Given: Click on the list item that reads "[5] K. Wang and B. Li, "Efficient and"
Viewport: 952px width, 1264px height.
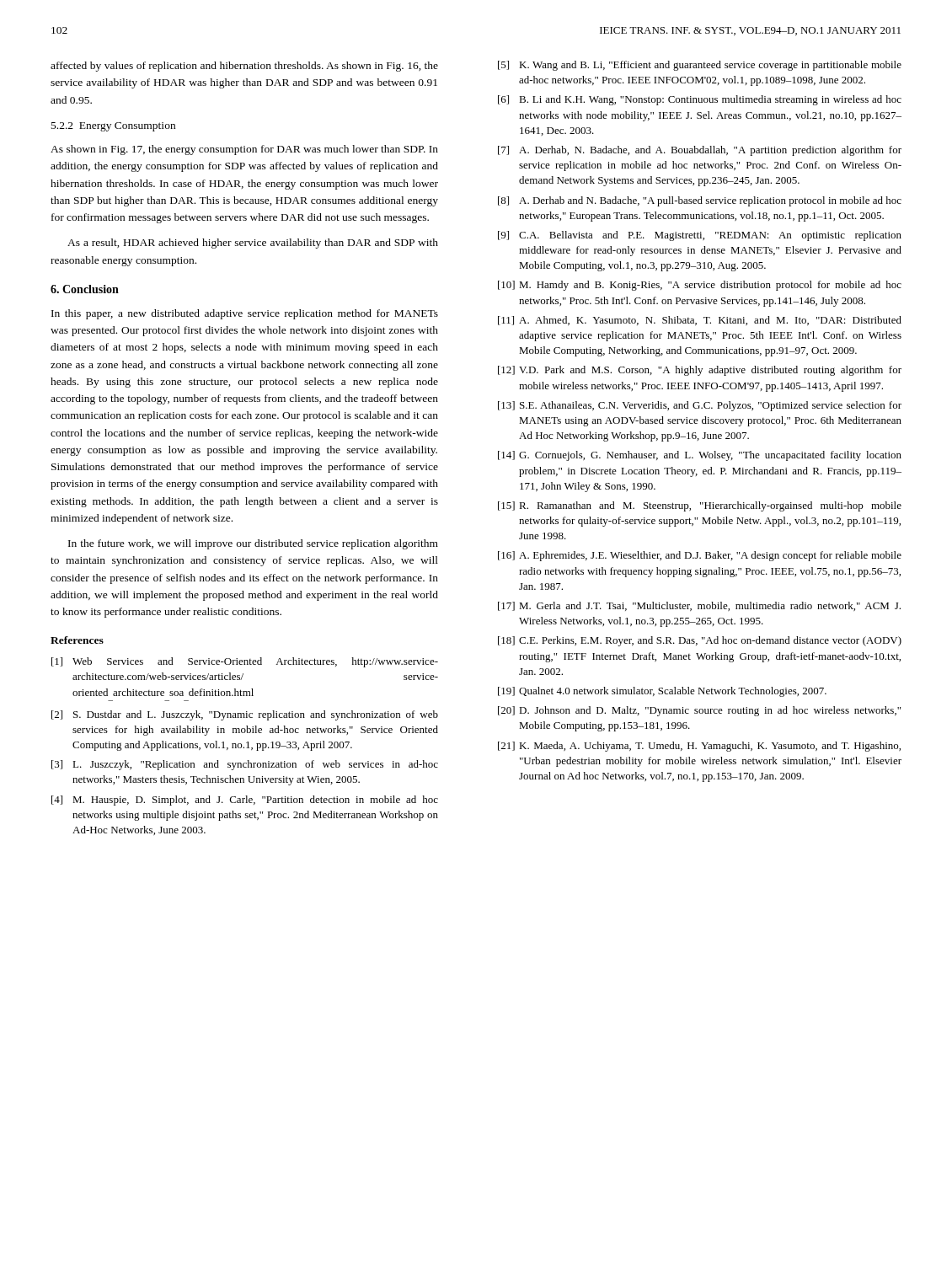Looking at the screenshot, I should [x=699, y=73].
